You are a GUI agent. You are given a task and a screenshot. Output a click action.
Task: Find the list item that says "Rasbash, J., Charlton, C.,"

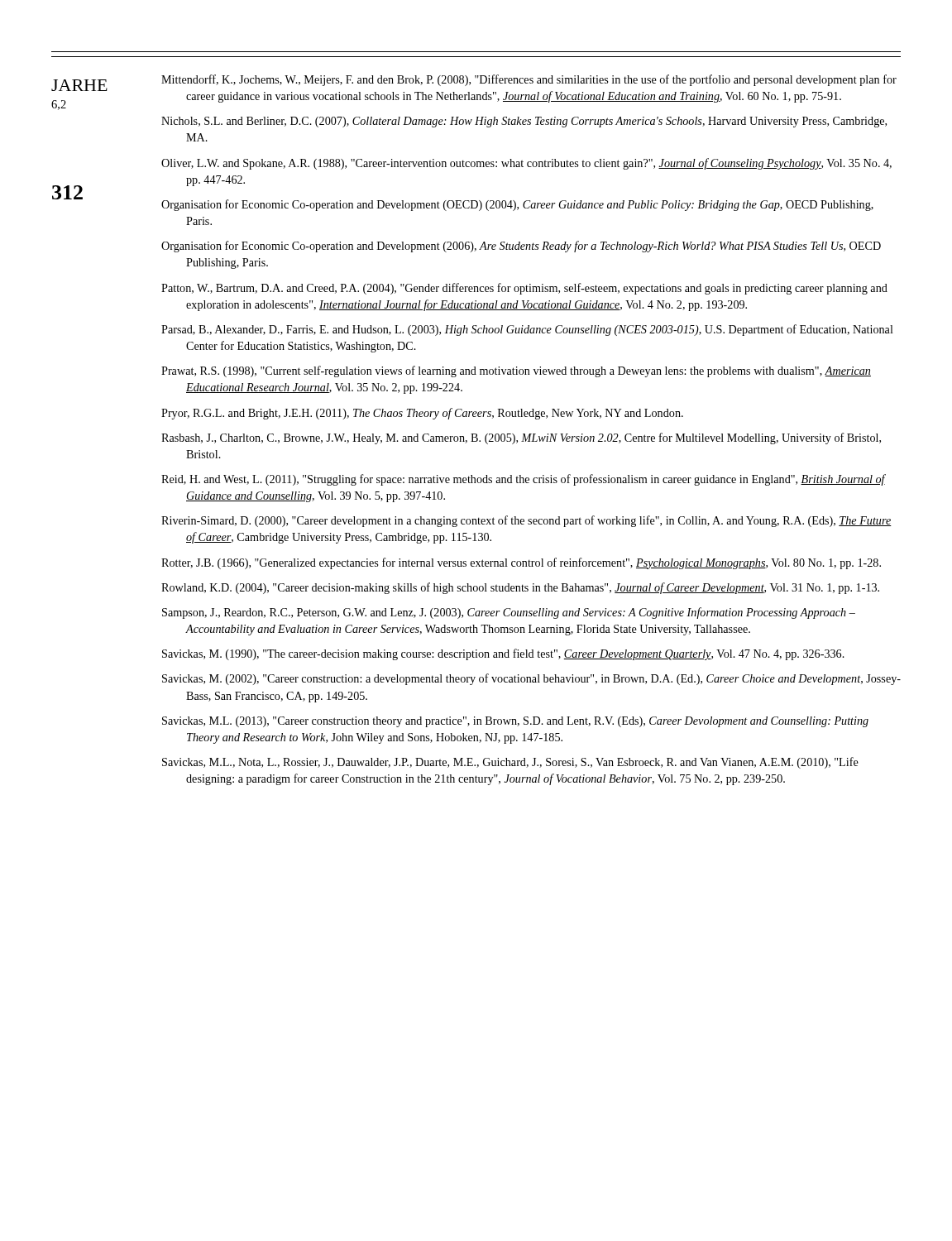tap(522, 446)
